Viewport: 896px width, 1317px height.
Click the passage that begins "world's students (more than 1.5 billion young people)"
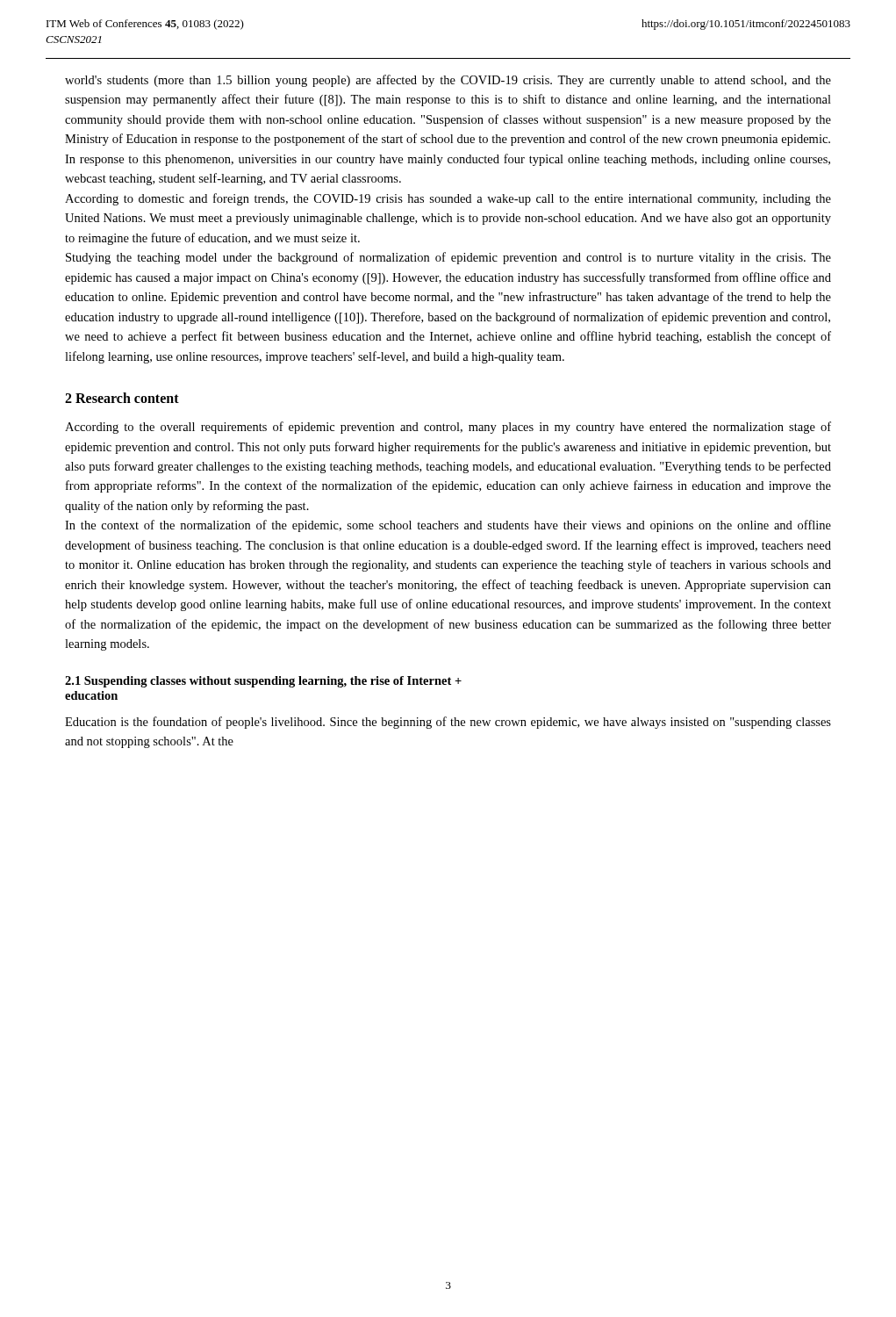448,129
